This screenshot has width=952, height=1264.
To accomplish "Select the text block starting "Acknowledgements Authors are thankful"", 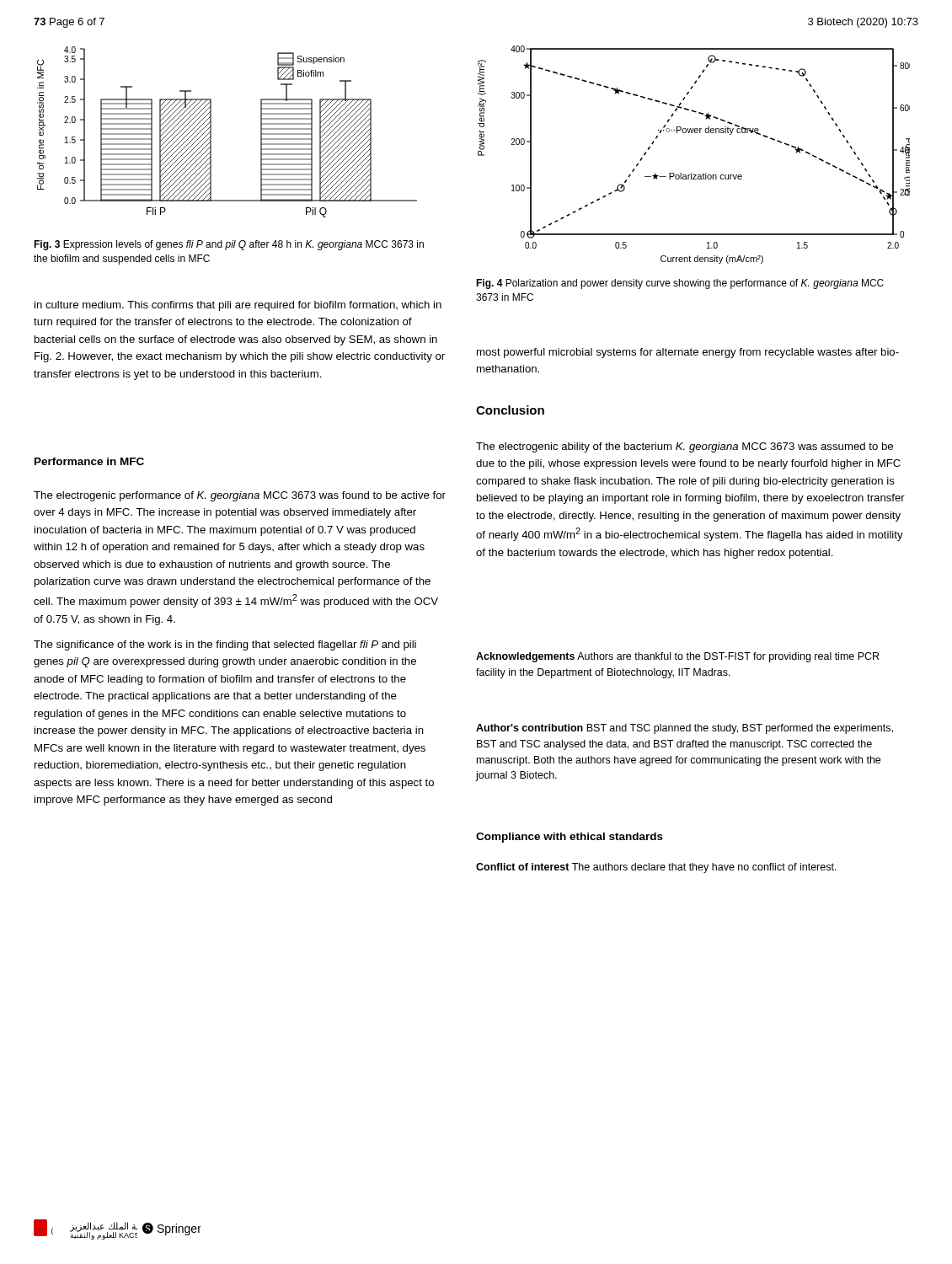I will pos(691,665).
